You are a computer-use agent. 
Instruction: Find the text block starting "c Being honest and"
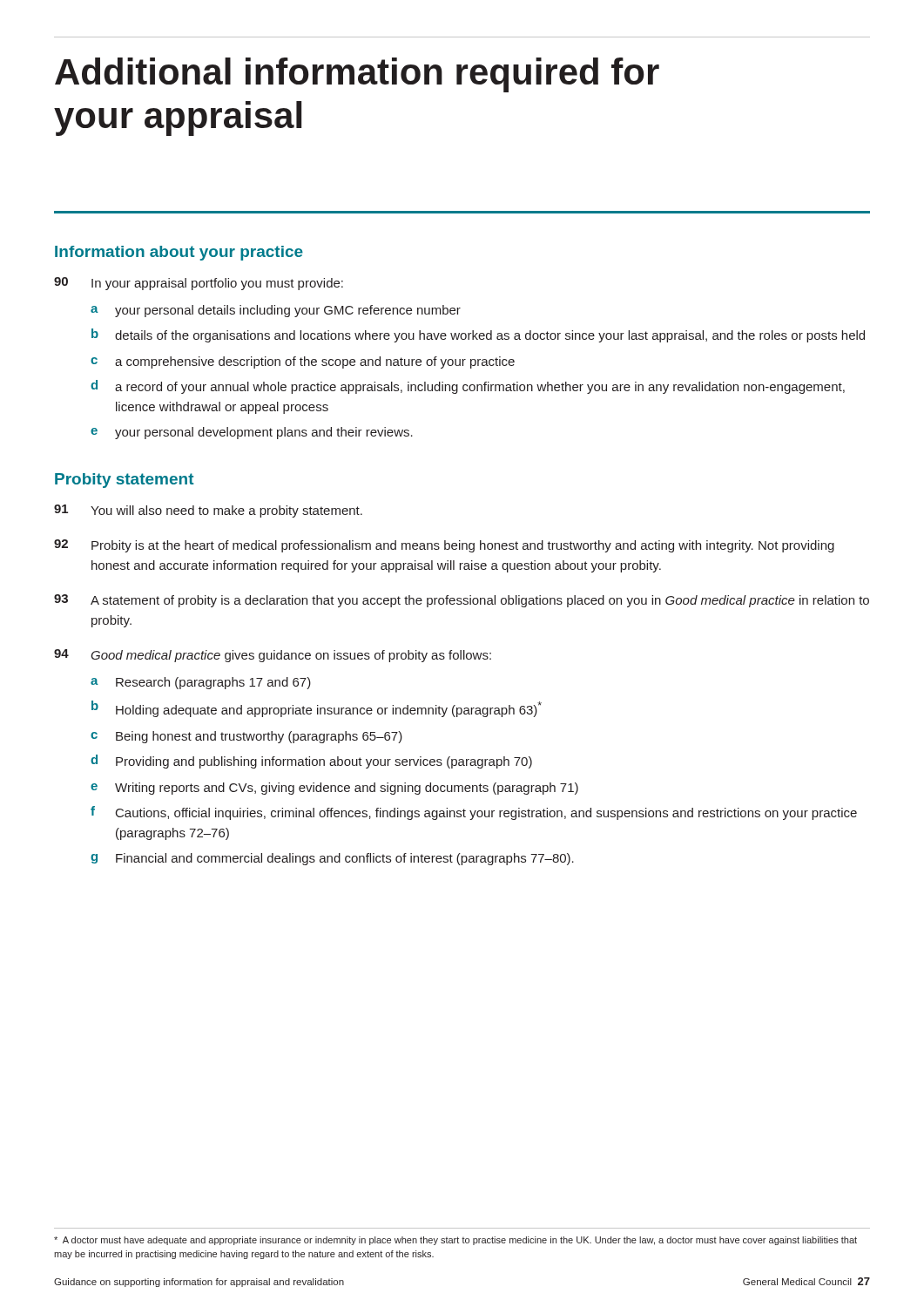point(246,737)
